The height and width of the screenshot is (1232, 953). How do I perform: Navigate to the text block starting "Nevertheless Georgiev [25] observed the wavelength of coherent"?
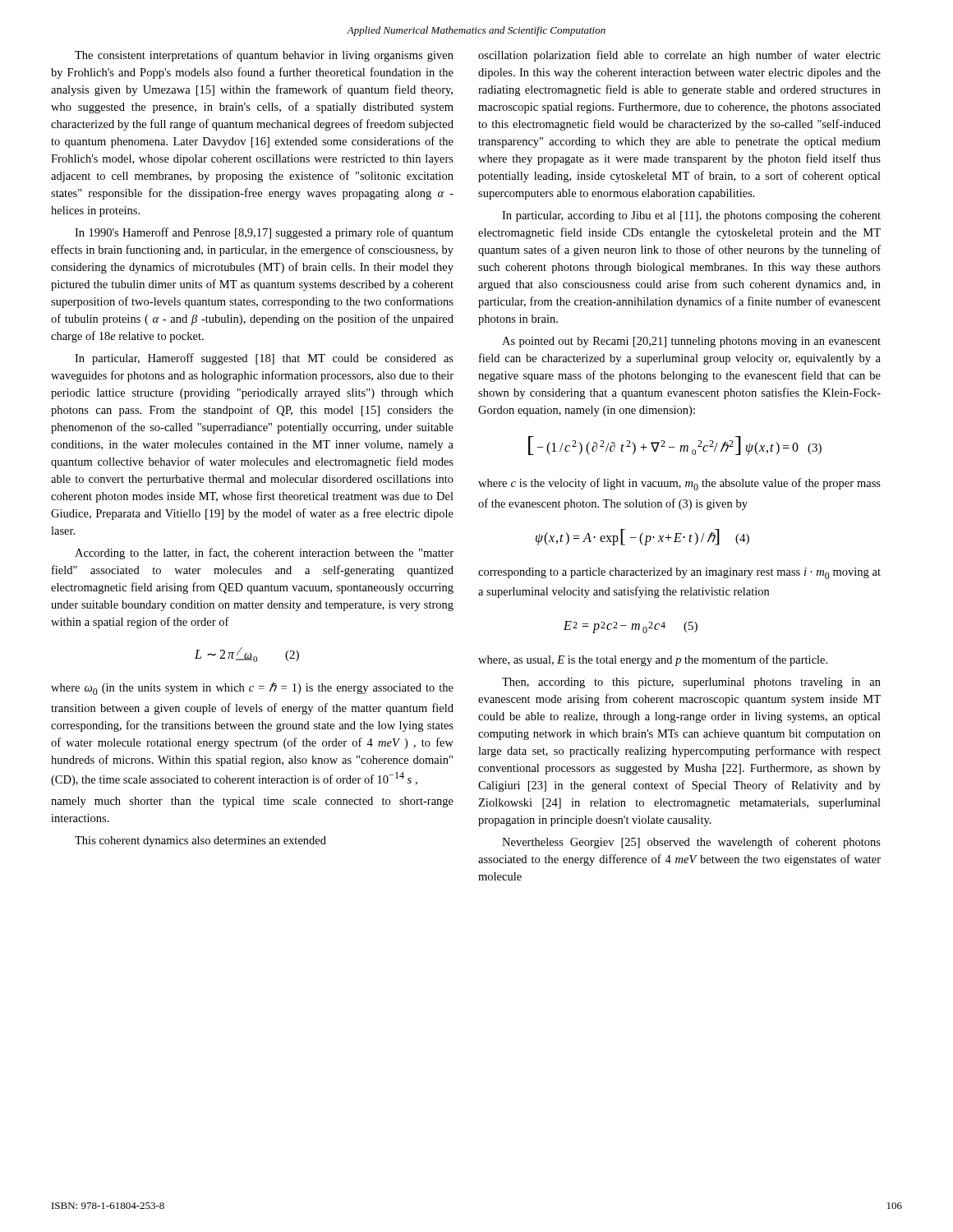[x=679, y=860]
